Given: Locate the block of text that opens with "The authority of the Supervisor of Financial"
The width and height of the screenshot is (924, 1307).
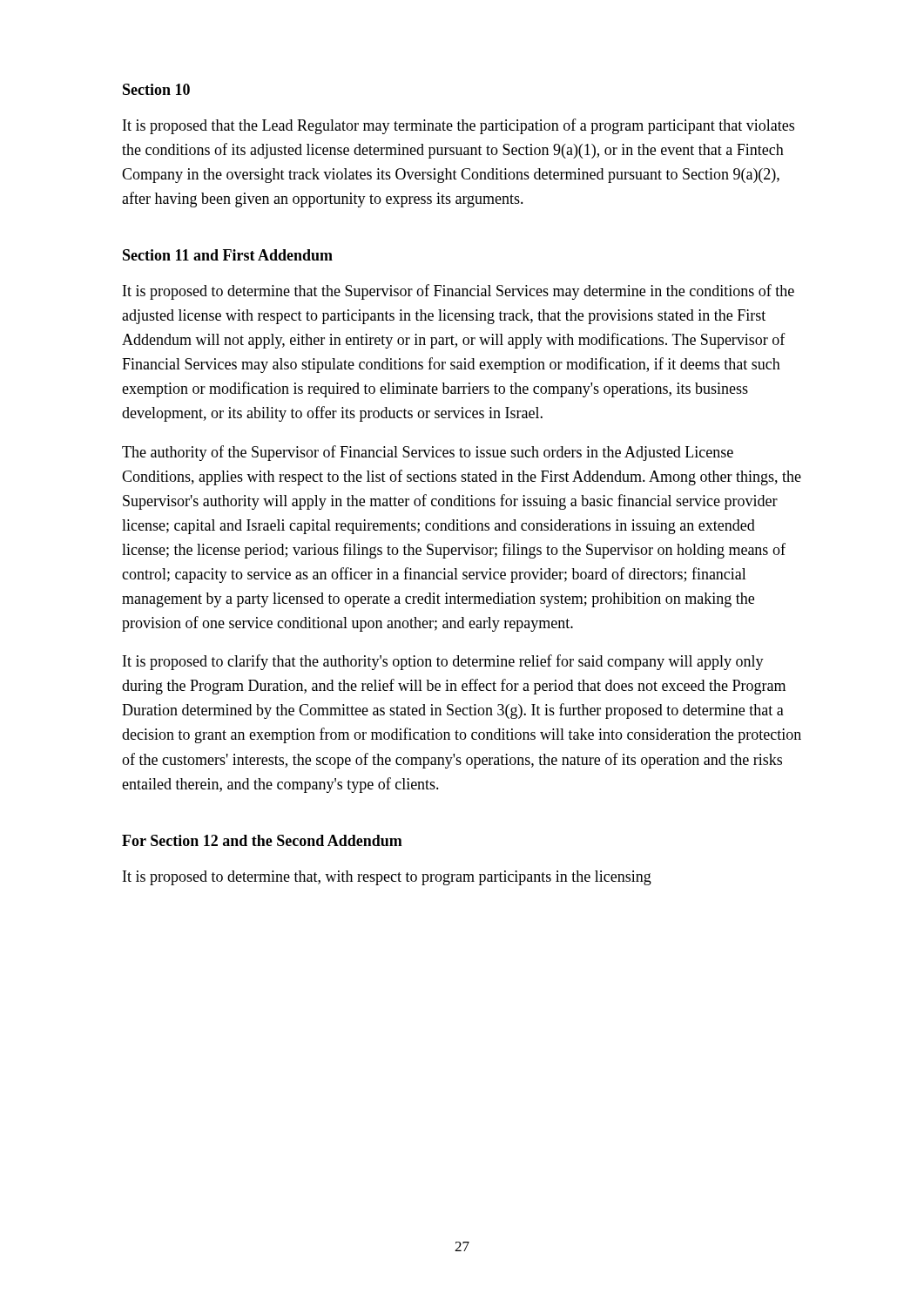Looking at the screenshot, I should coord(462,537).
